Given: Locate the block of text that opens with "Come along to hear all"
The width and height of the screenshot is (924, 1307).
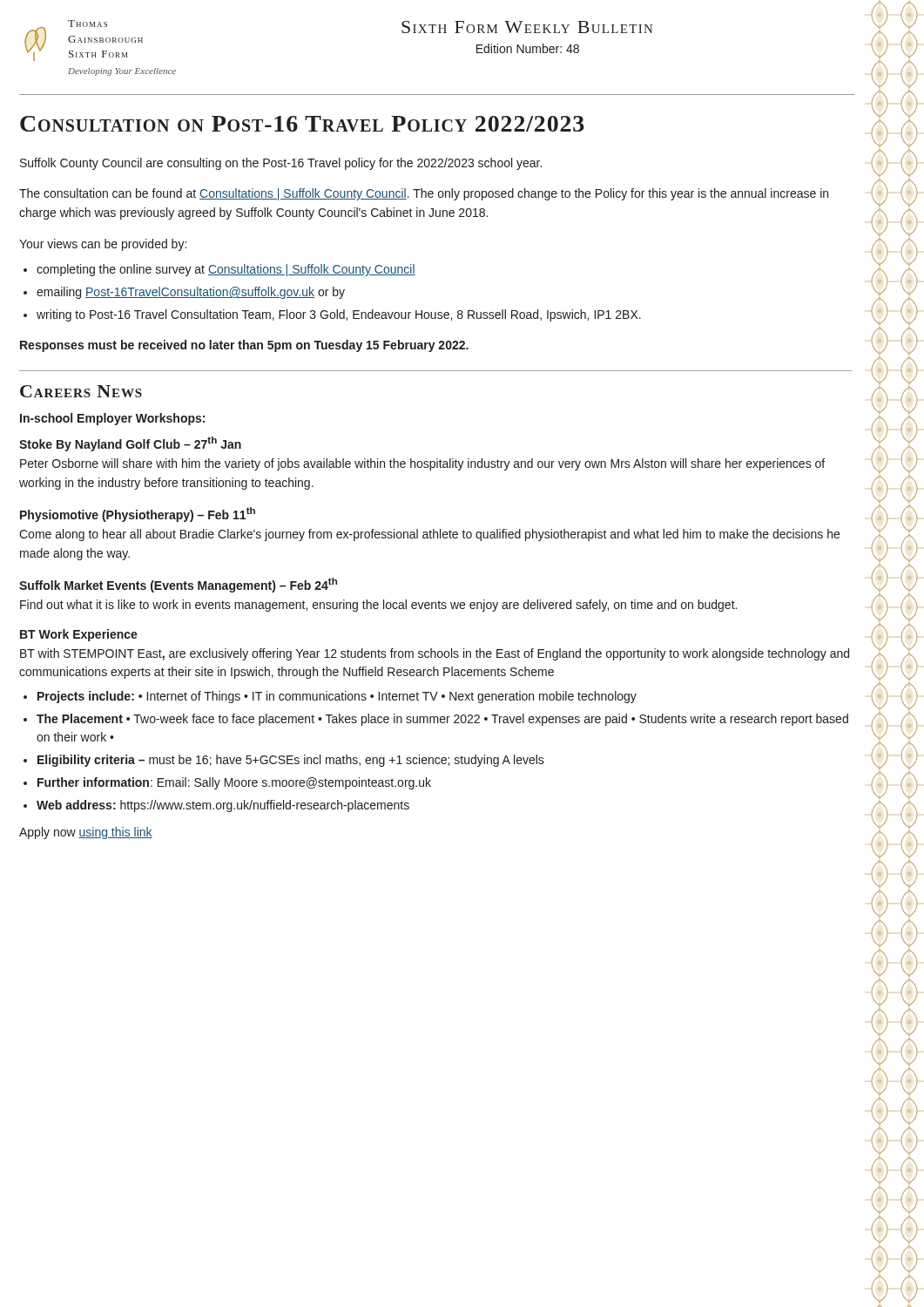Looking at the screenshot, I should (x=436, y=544).
